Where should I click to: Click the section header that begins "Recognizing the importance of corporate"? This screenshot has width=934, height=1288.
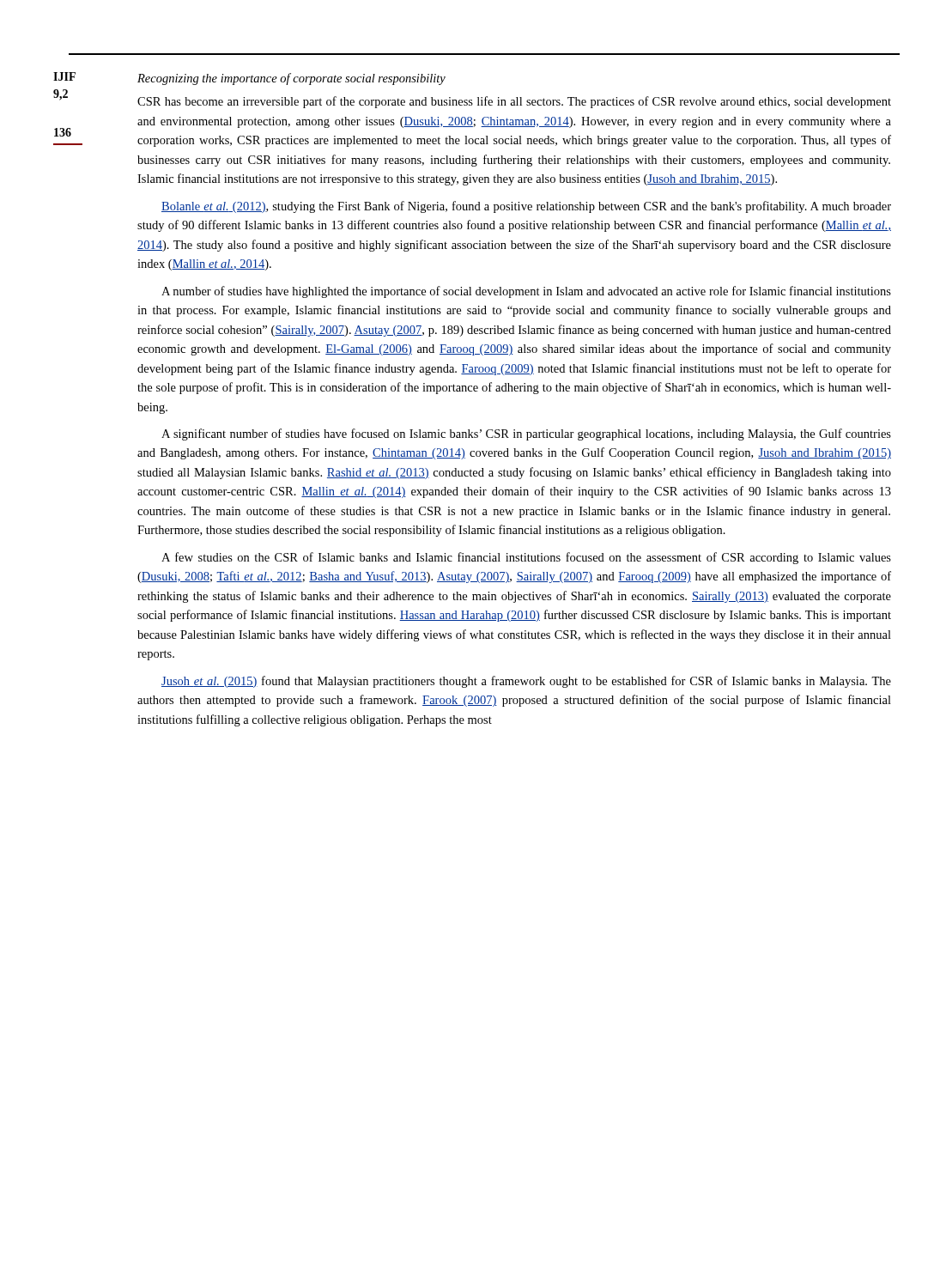click(291, 78)
